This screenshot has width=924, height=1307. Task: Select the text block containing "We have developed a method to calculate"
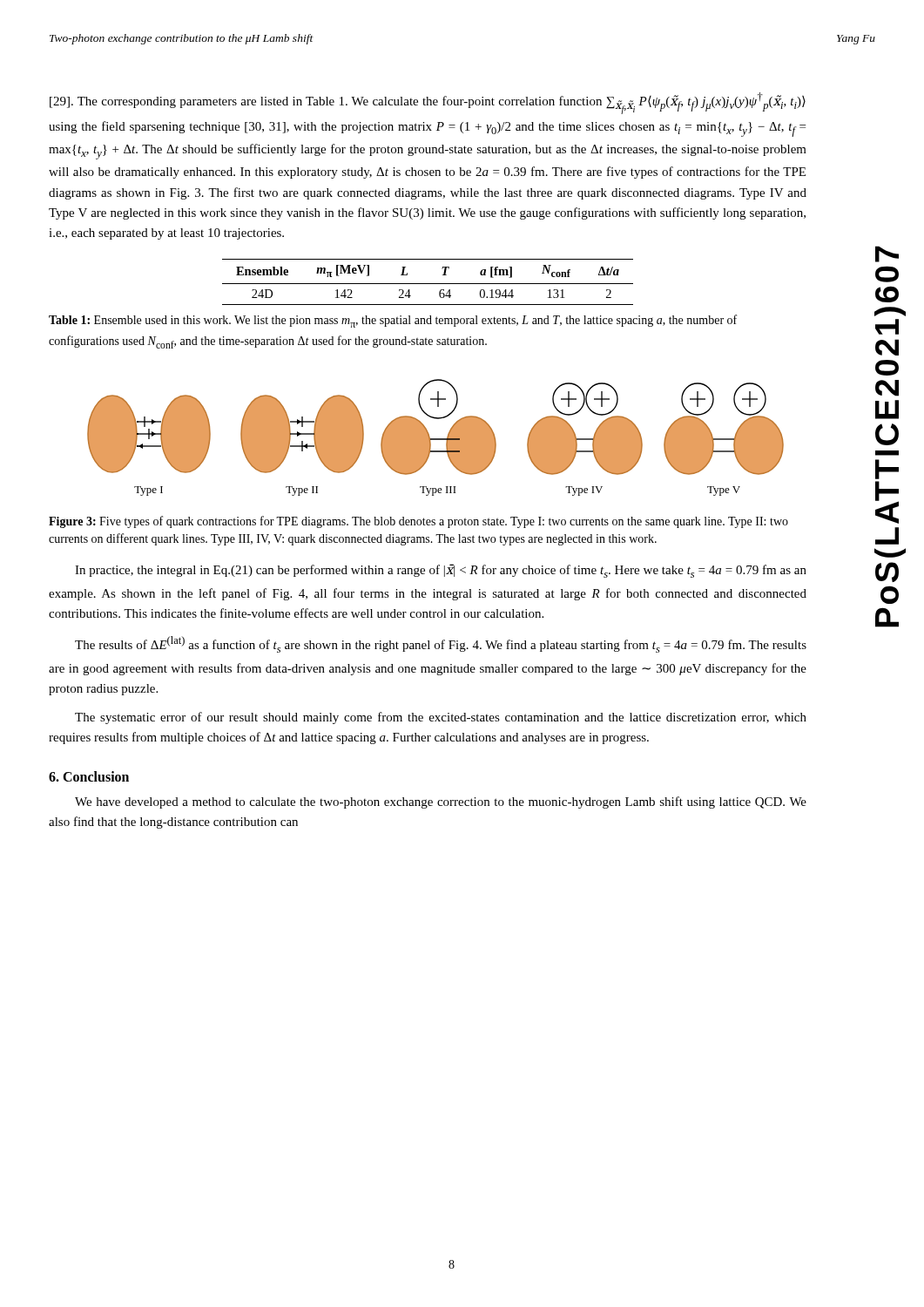[x=428, y=811]
